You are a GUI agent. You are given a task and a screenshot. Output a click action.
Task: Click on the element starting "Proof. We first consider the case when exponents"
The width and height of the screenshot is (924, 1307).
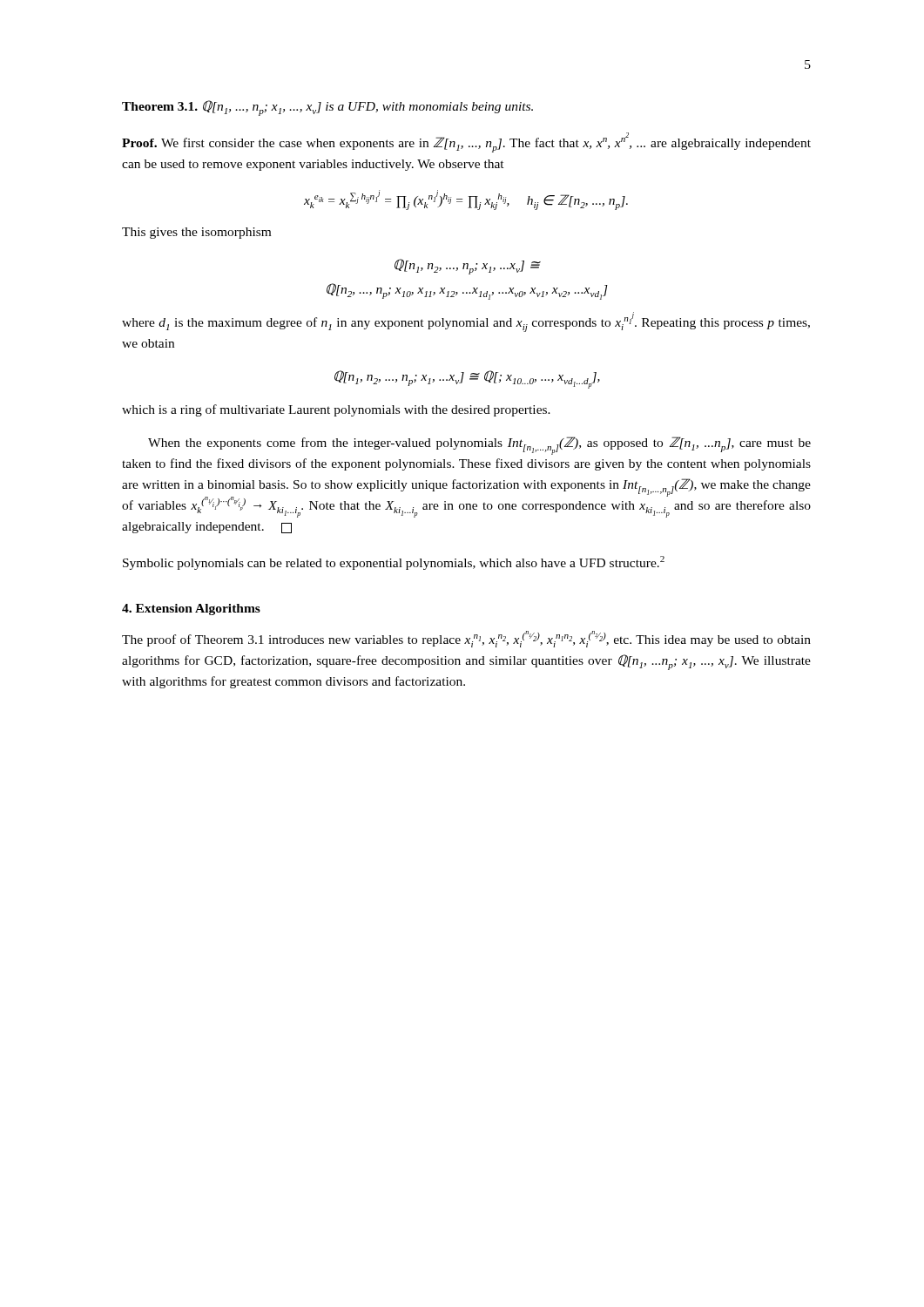tap(466, 153)
